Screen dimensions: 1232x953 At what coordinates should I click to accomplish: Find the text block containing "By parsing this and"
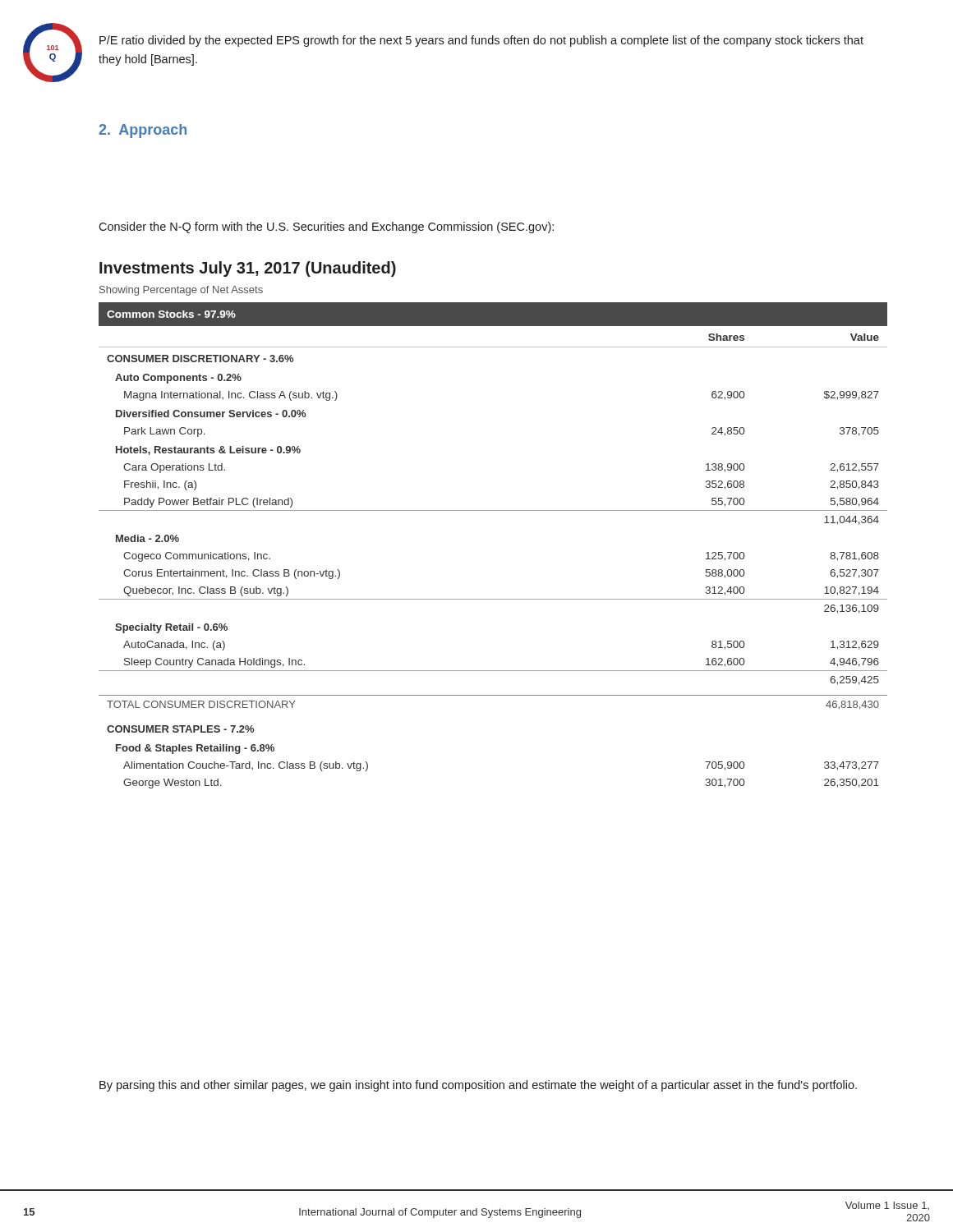pos(478,1085)
